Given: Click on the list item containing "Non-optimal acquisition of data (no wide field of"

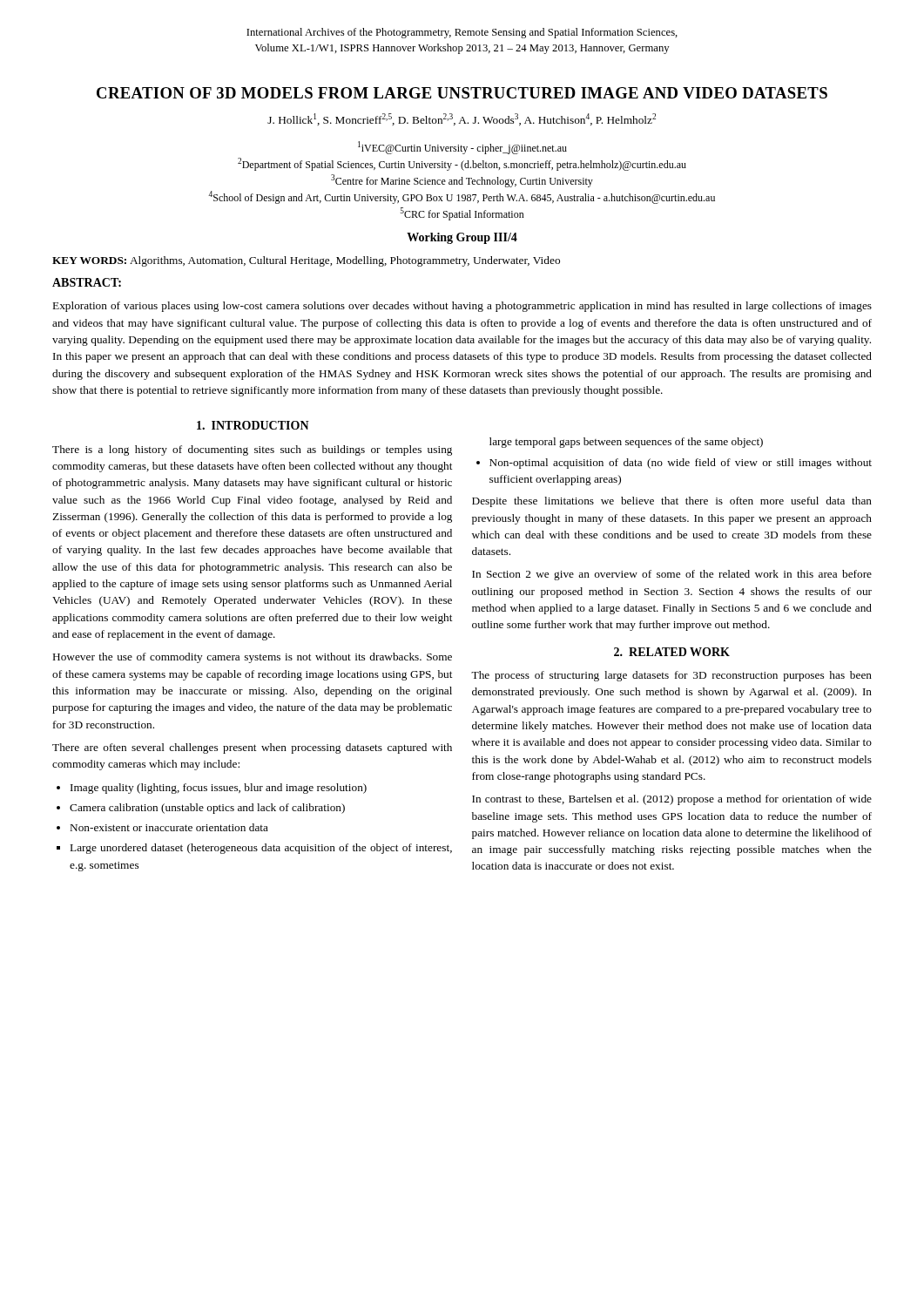Looking at the screenshot, I should pyautogui.click(x=672, y=470).
